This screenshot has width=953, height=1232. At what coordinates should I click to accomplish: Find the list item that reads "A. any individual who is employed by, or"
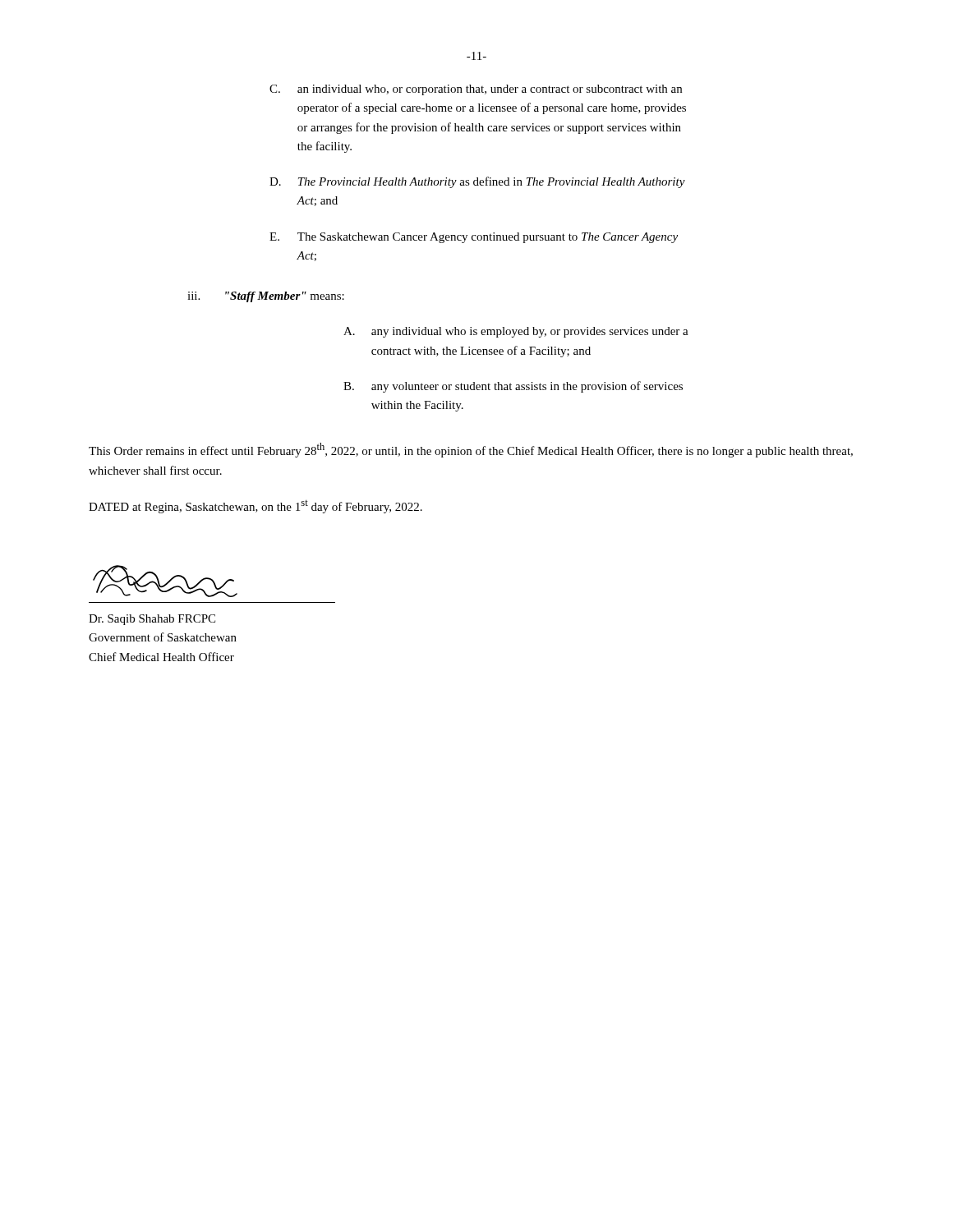click(520, 341)
